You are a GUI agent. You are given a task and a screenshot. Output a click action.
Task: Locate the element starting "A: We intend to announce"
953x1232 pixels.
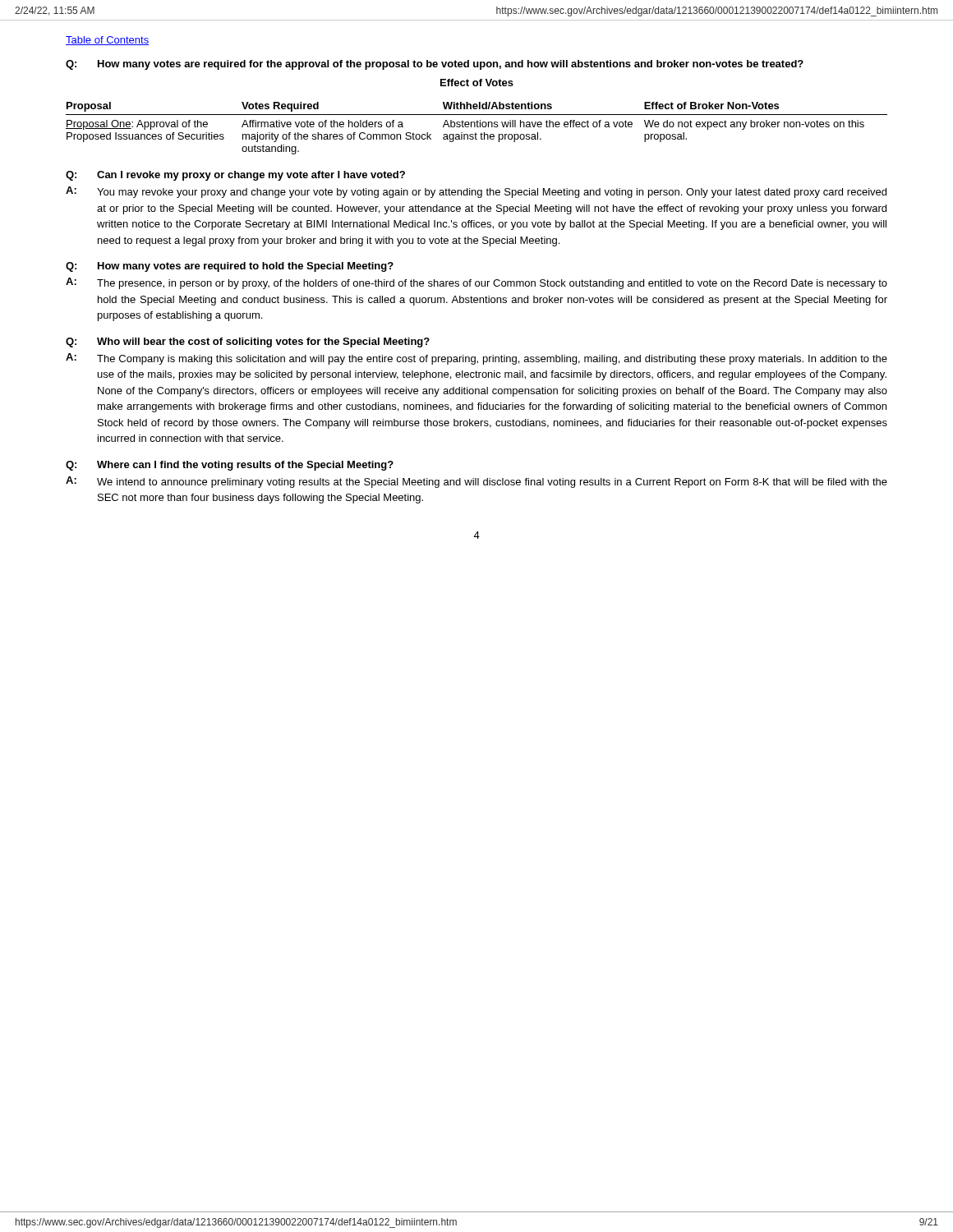pos(476,489)
